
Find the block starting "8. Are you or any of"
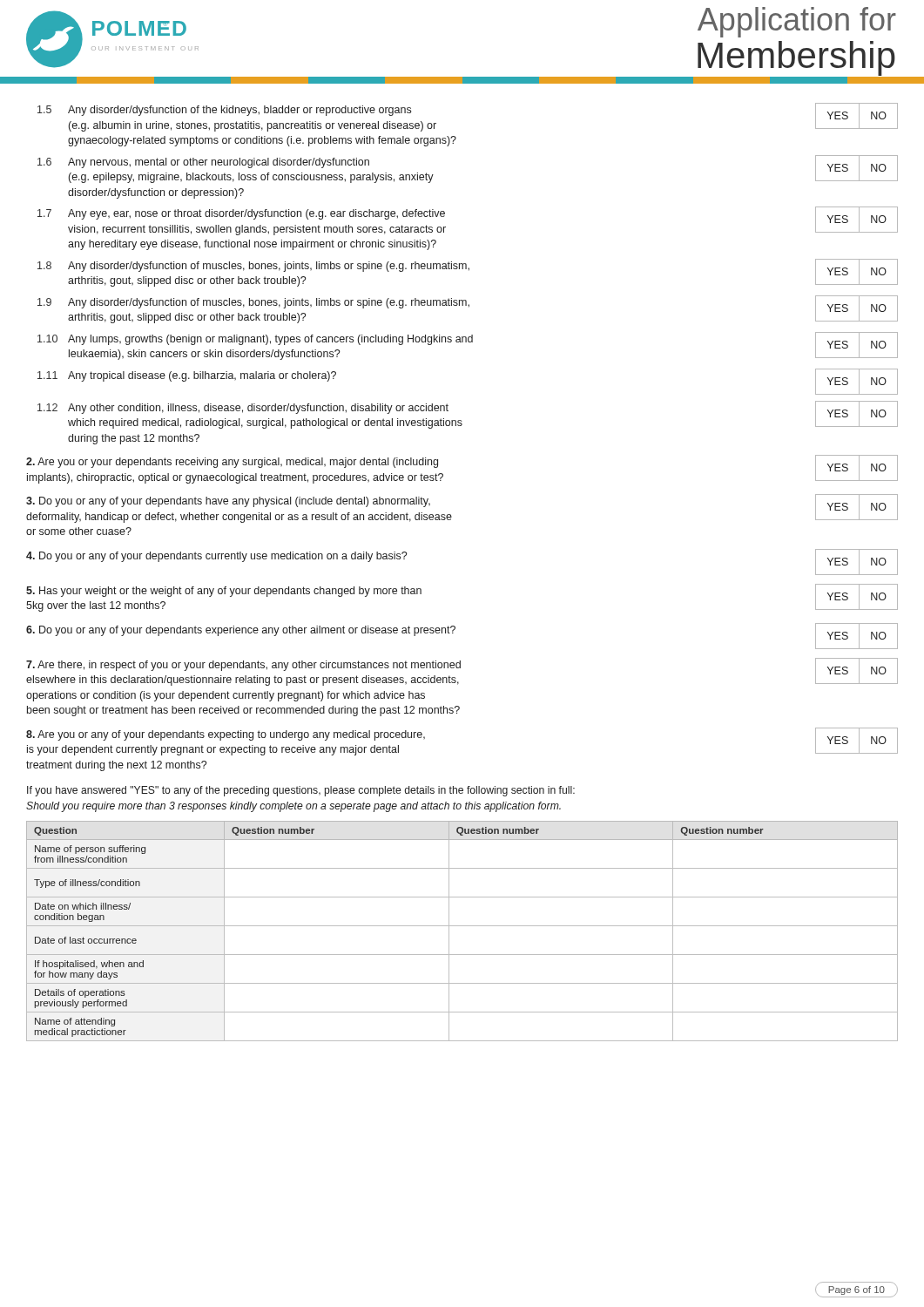234,738
